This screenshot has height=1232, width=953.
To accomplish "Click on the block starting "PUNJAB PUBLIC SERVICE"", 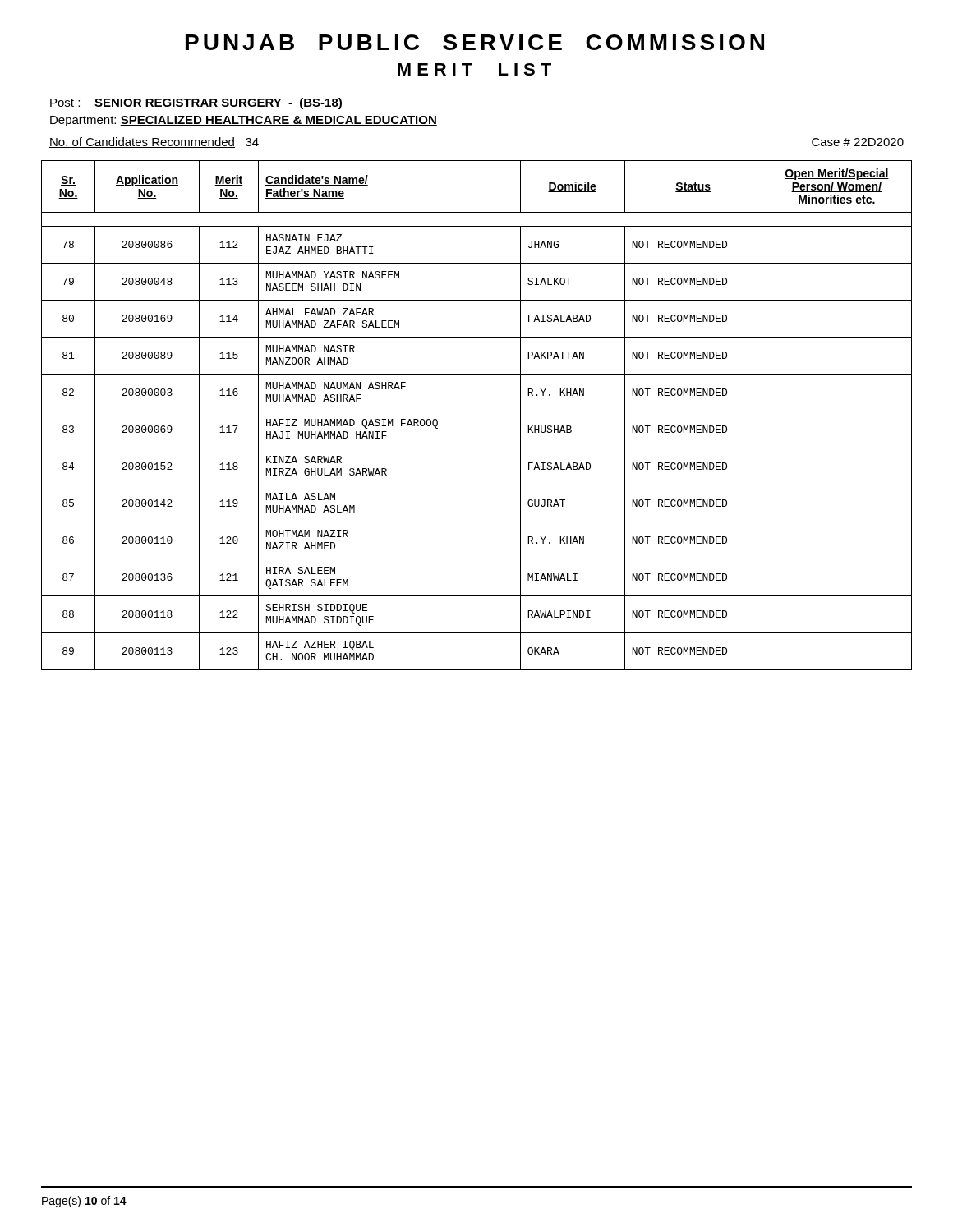I will click(x=476, y=42).
